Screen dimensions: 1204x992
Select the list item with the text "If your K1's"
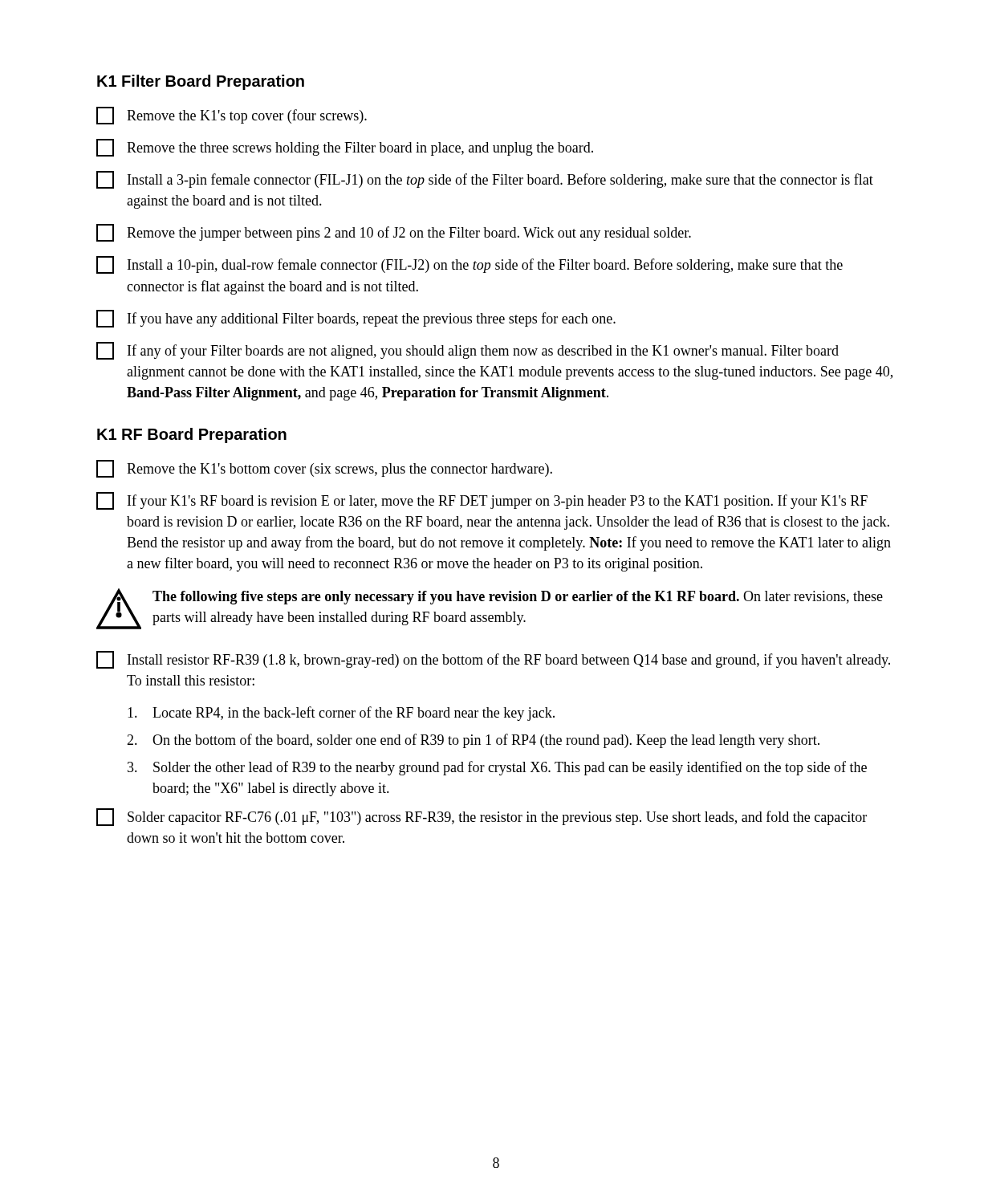click(x=496, y=532)
